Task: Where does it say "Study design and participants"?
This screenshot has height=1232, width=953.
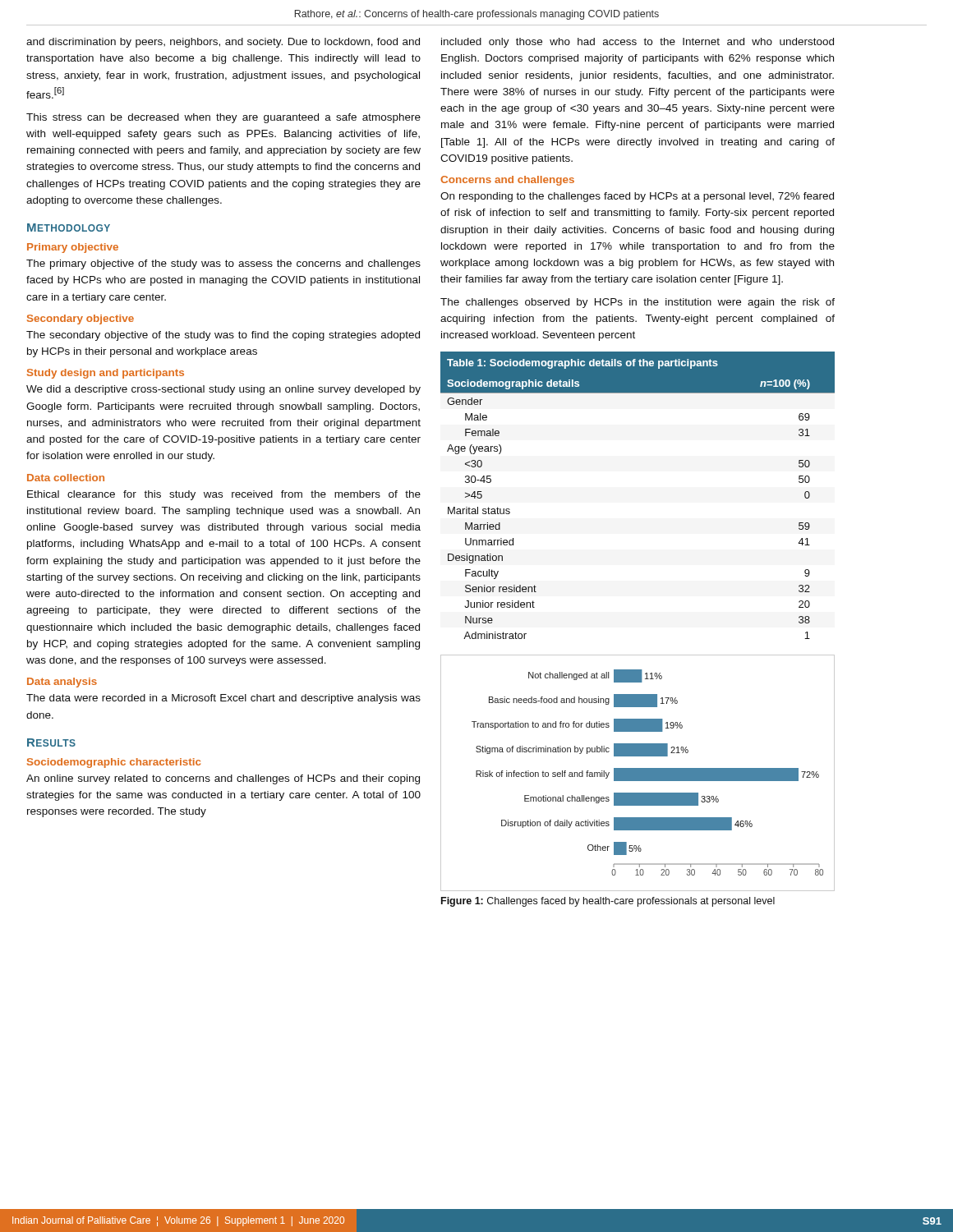Action: pyautogui.click(x=105, y=373)
